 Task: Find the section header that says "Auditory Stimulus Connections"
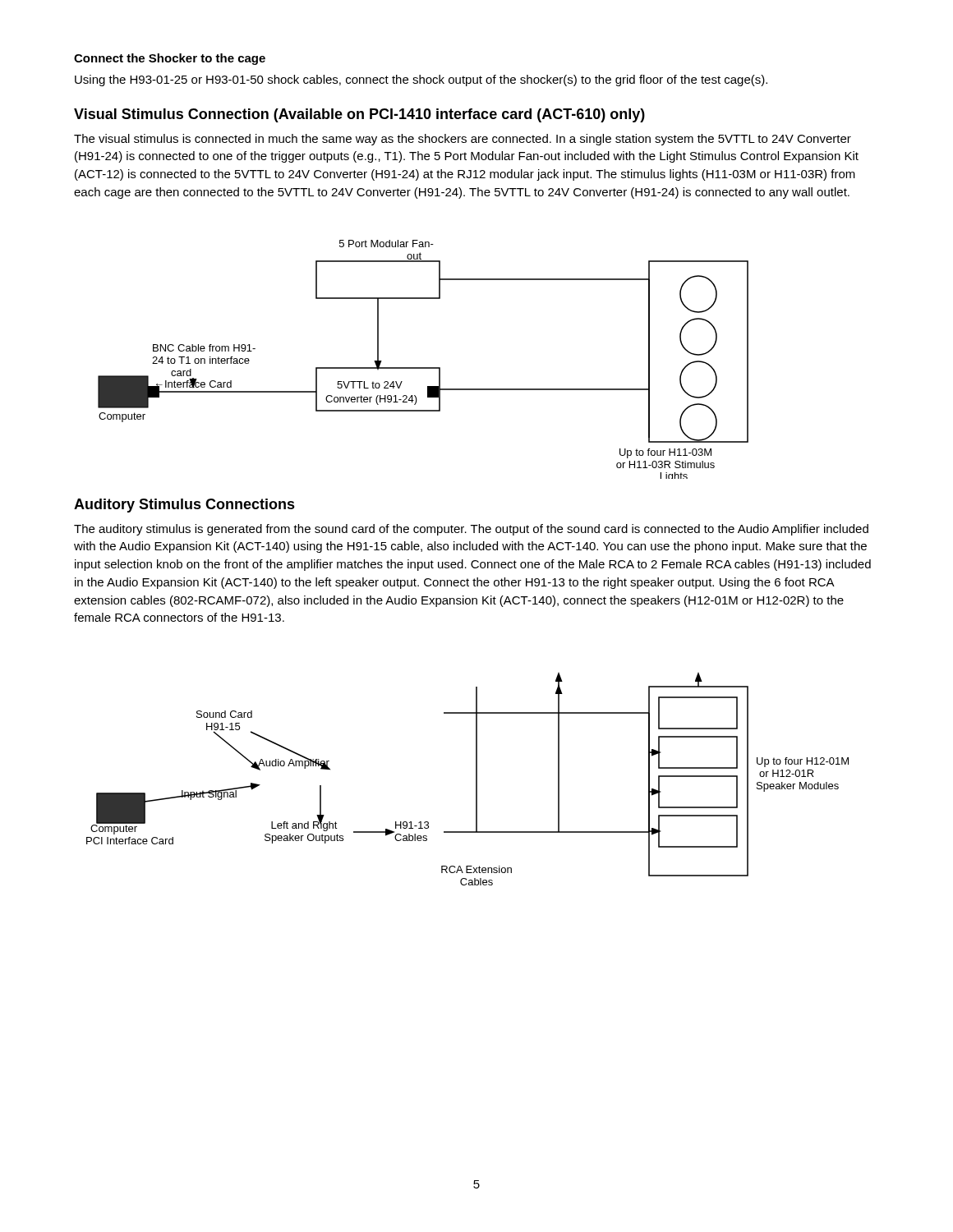pos(184,506)
